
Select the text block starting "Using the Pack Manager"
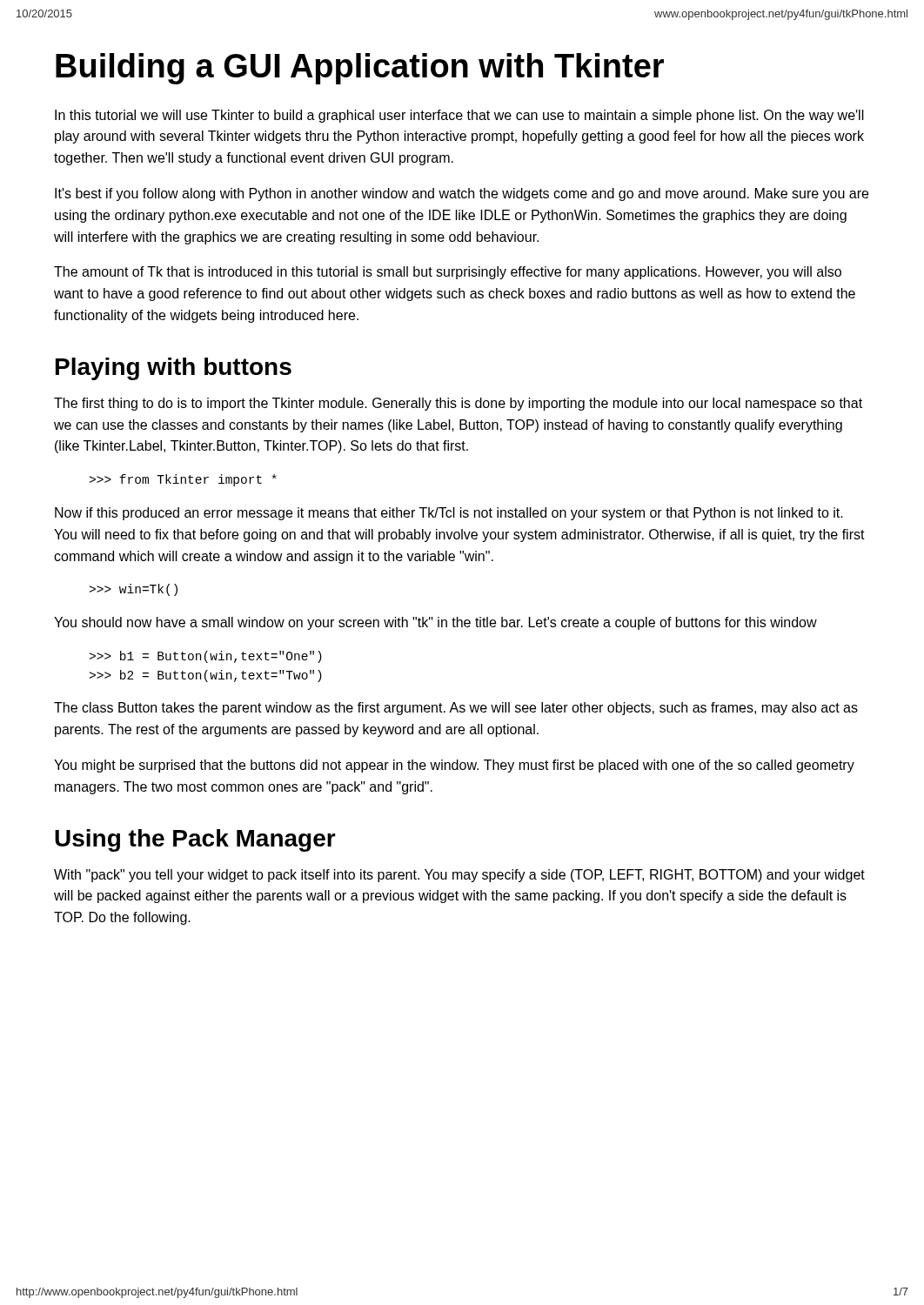[195, 840]
